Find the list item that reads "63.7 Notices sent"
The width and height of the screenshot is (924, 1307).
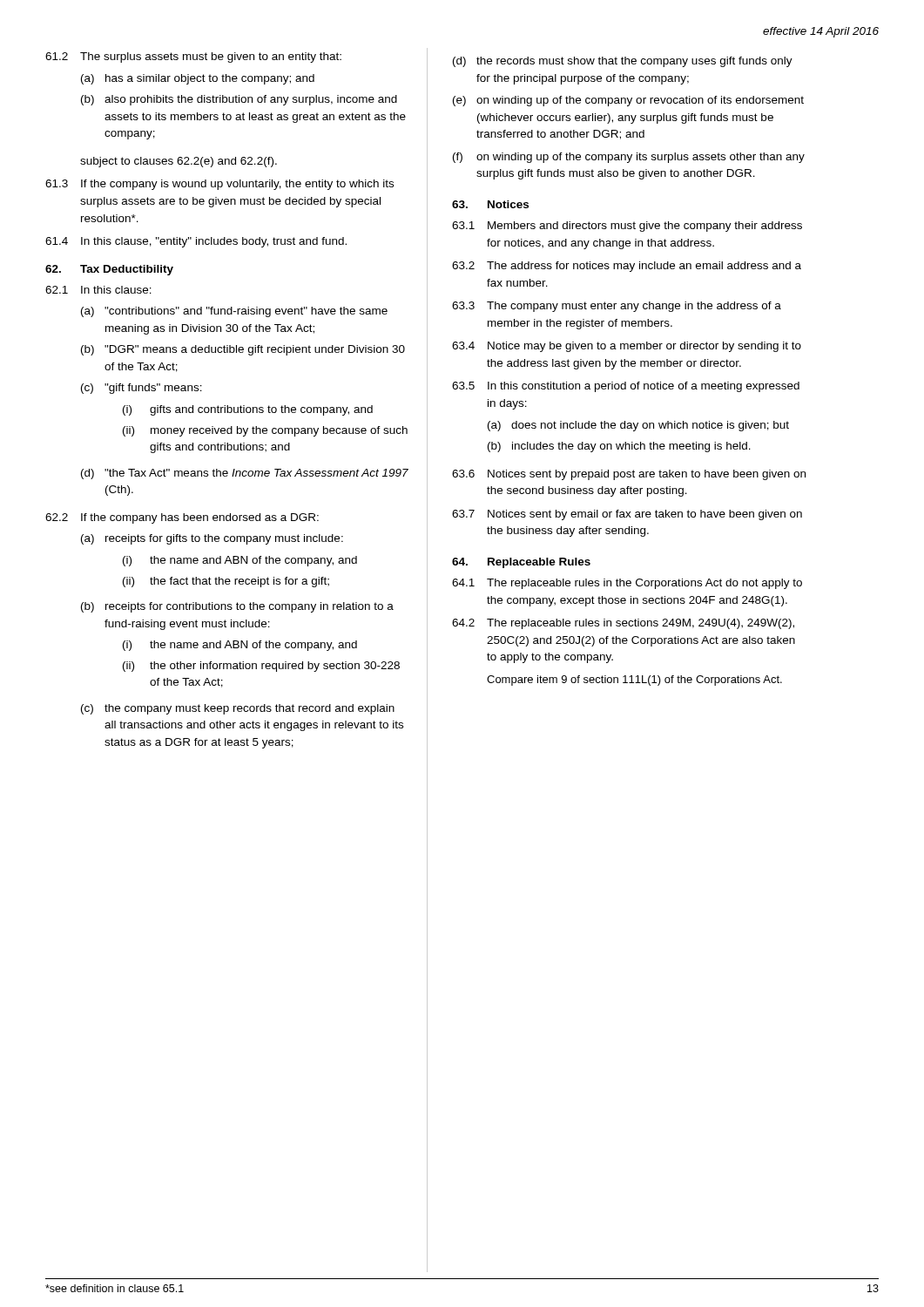coord(630,522)
